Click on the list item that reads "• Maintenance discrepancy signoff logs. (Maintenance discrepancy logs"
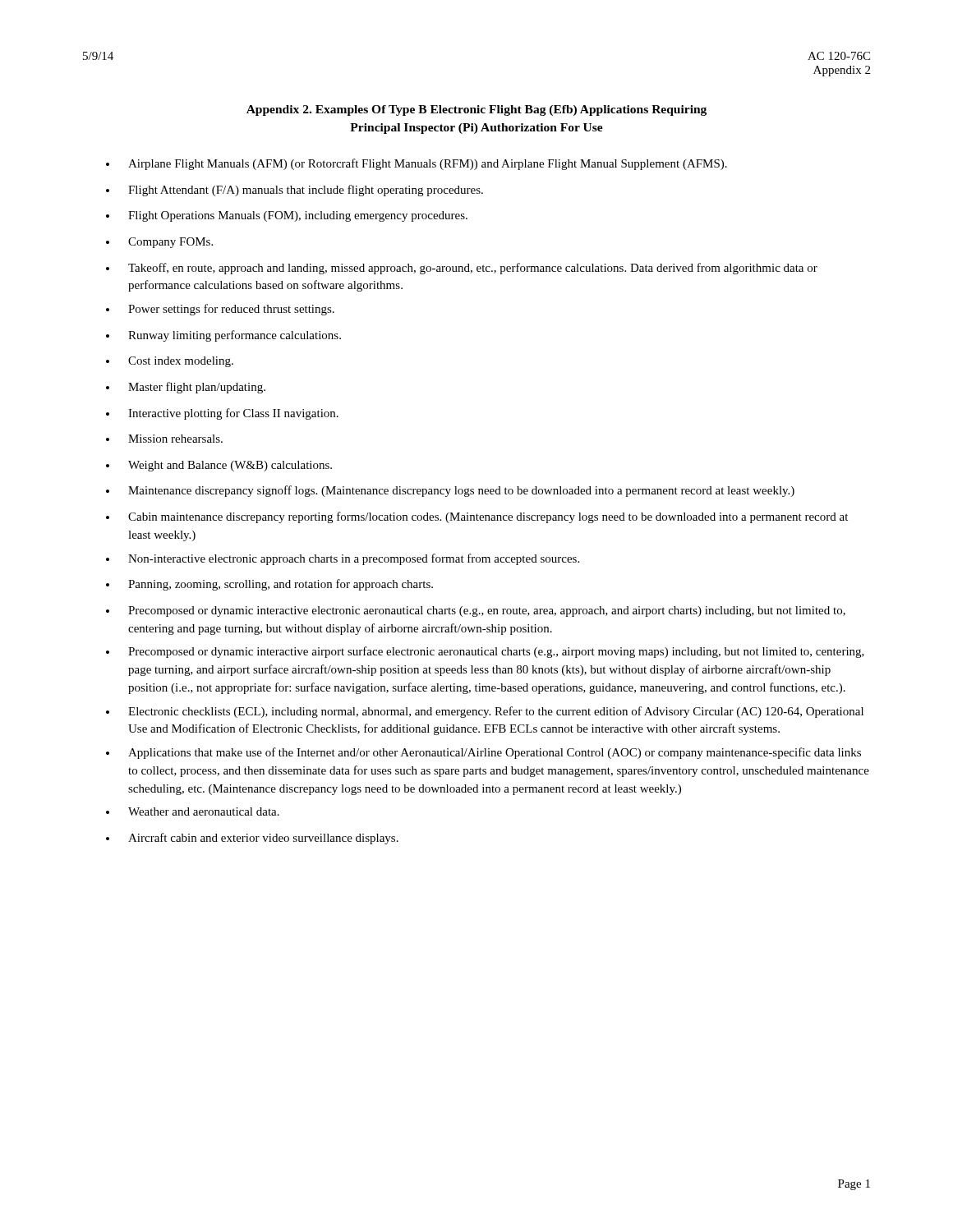Screen dimensions: 1232x953 coord(488,493)
